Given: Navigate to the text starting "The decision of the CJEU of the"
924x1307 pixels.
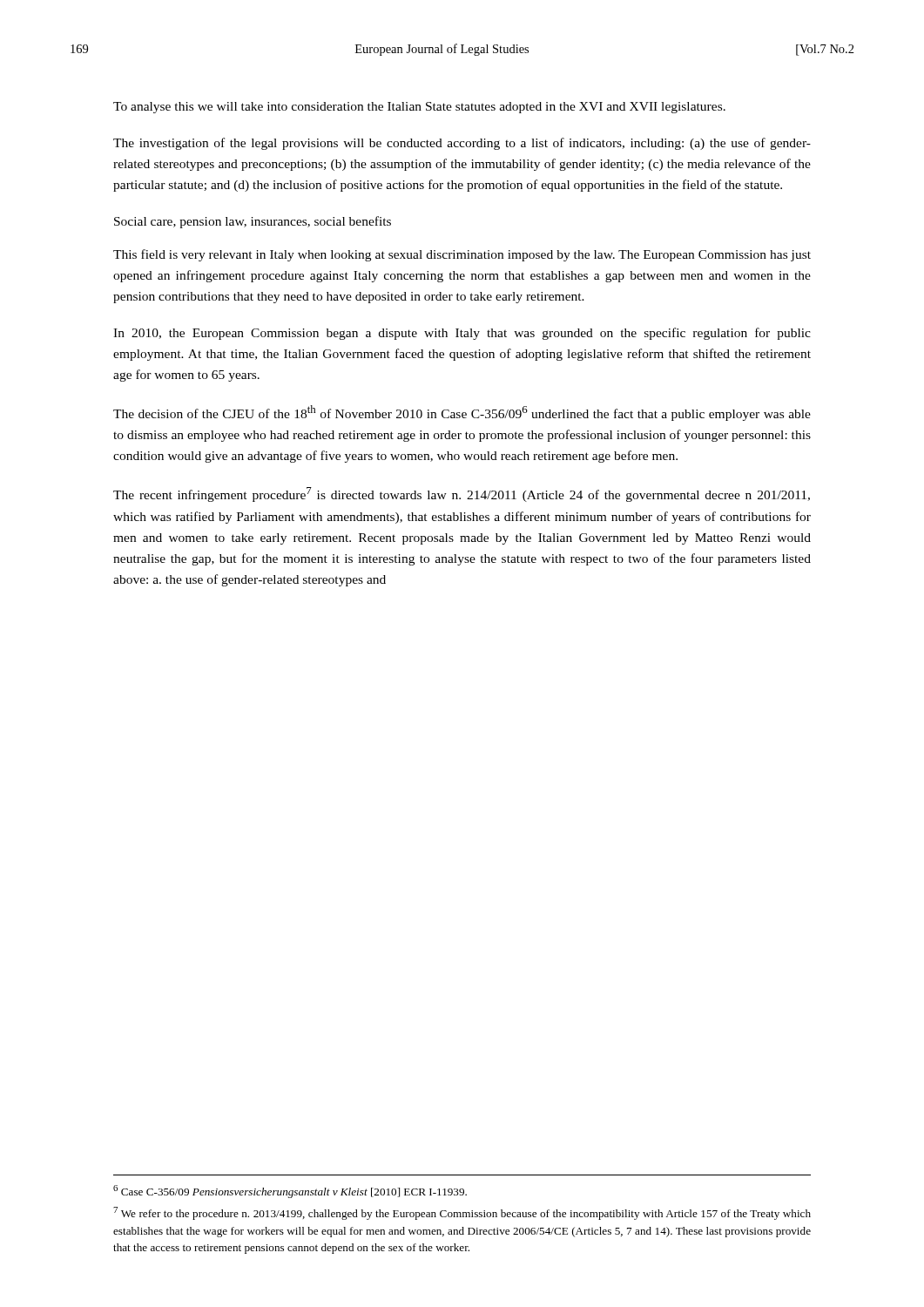Looking at the screenshot, I should (x=462, y=433).
